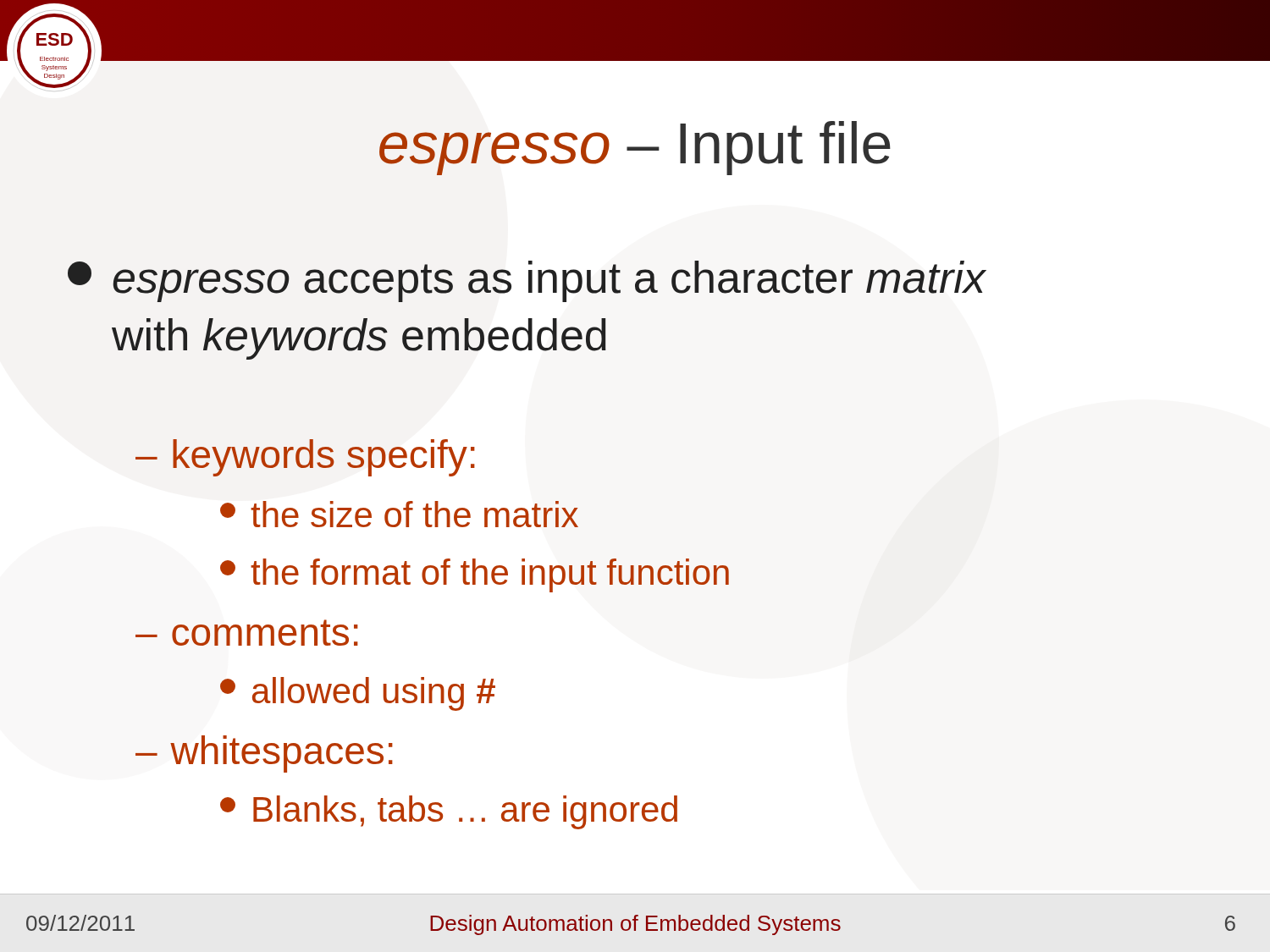Viewport: 1270px width, 952px height.
Task: Click on the block starting "Blanks, tabs … are"
Action: point(450,810)
